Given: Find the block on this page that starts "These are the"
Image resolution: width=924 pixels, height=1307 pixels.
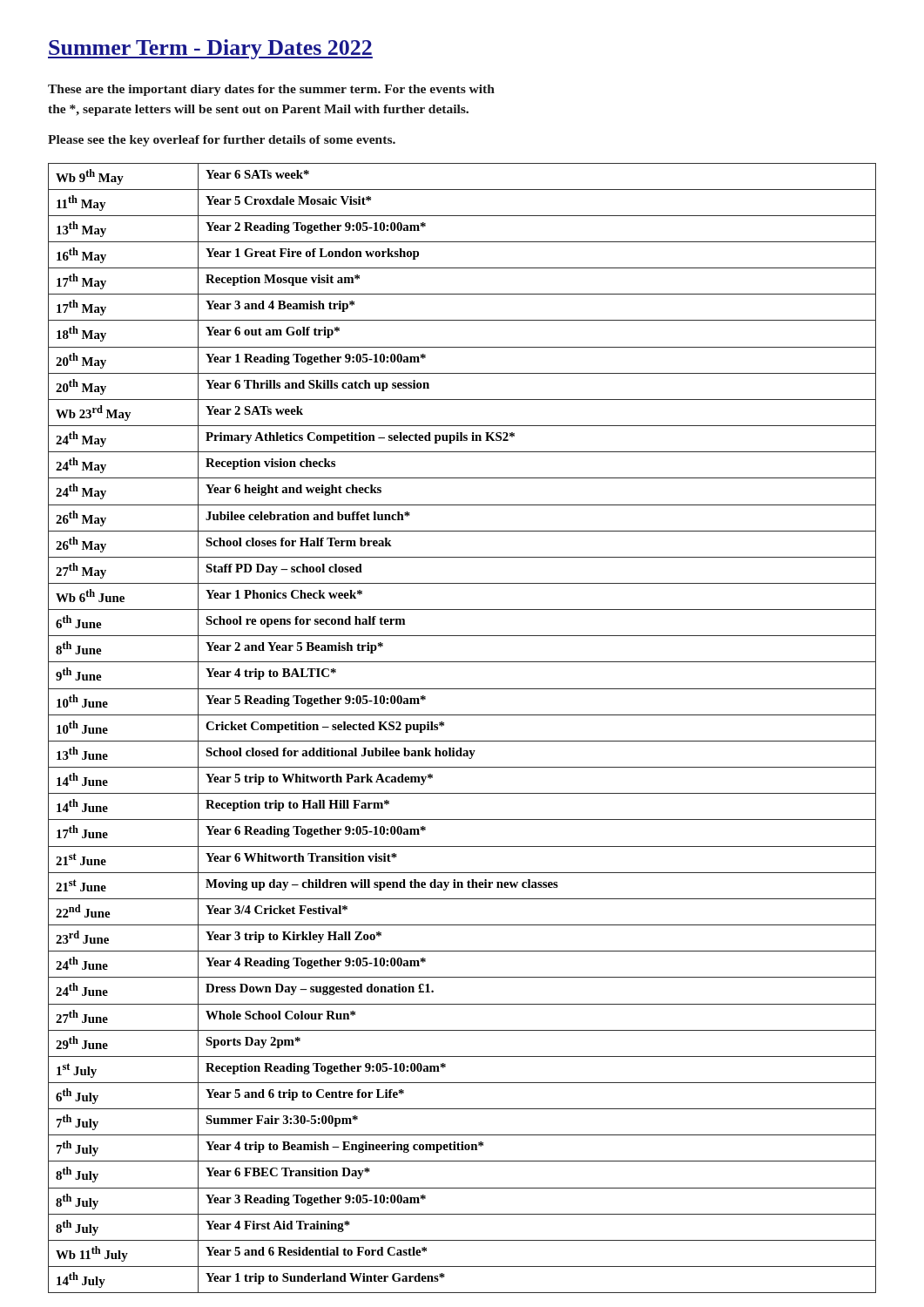Looking at the screenshot, I should (271, 99).
